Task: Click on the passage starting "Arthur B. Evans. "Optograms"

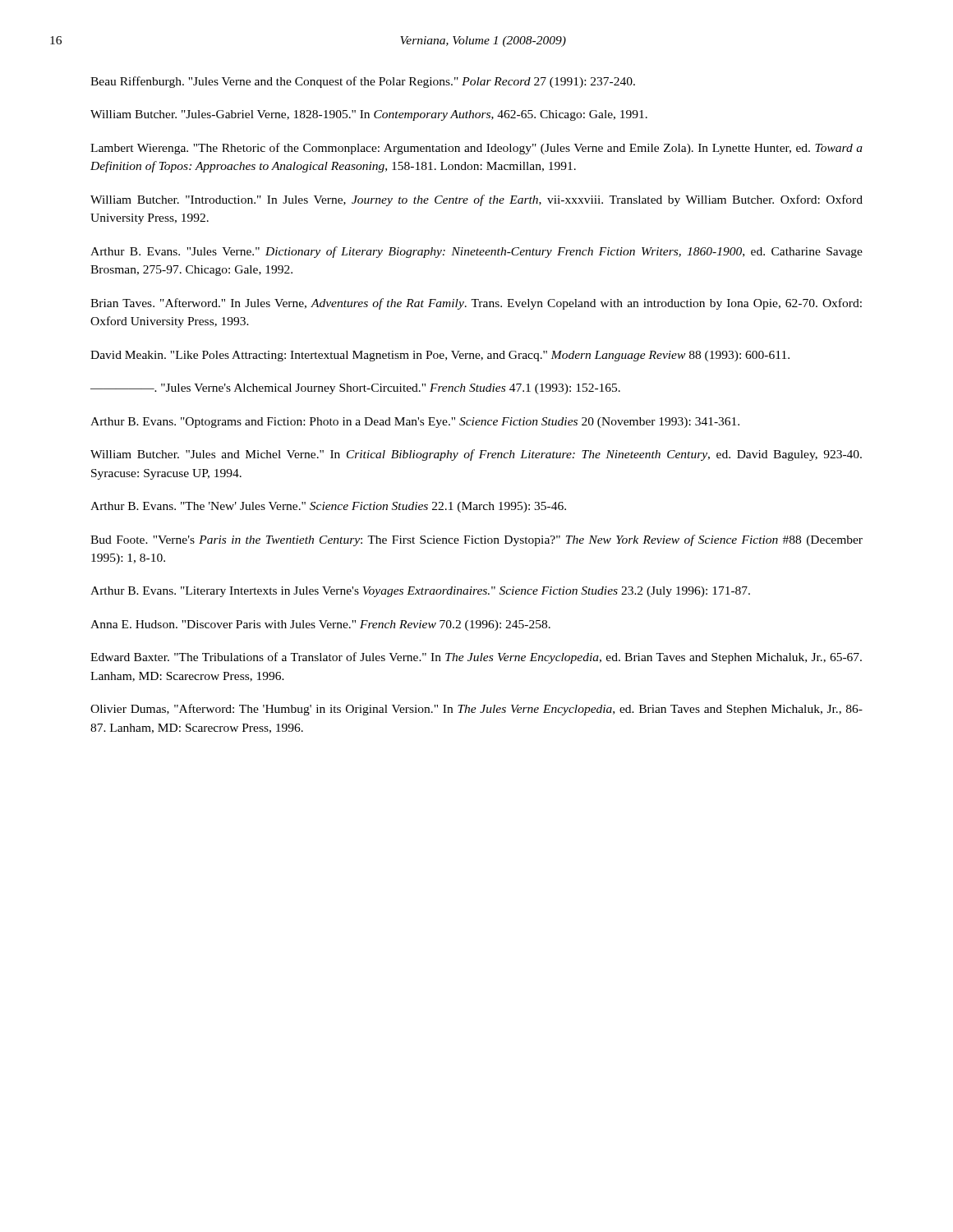Action: (x=415, y=421)
